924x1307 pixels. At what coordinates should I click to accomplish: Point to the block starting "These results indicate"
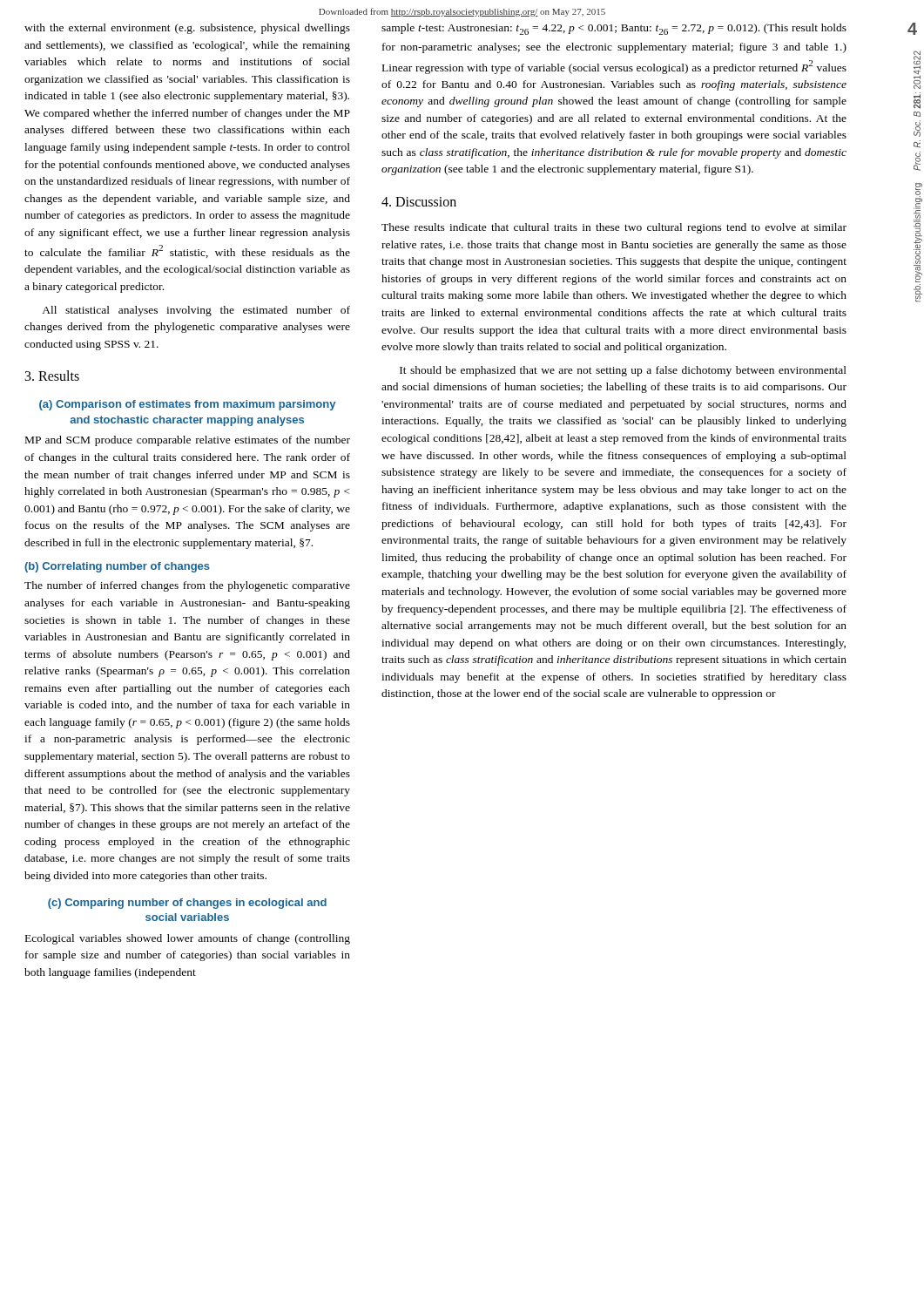coord(614,287)
